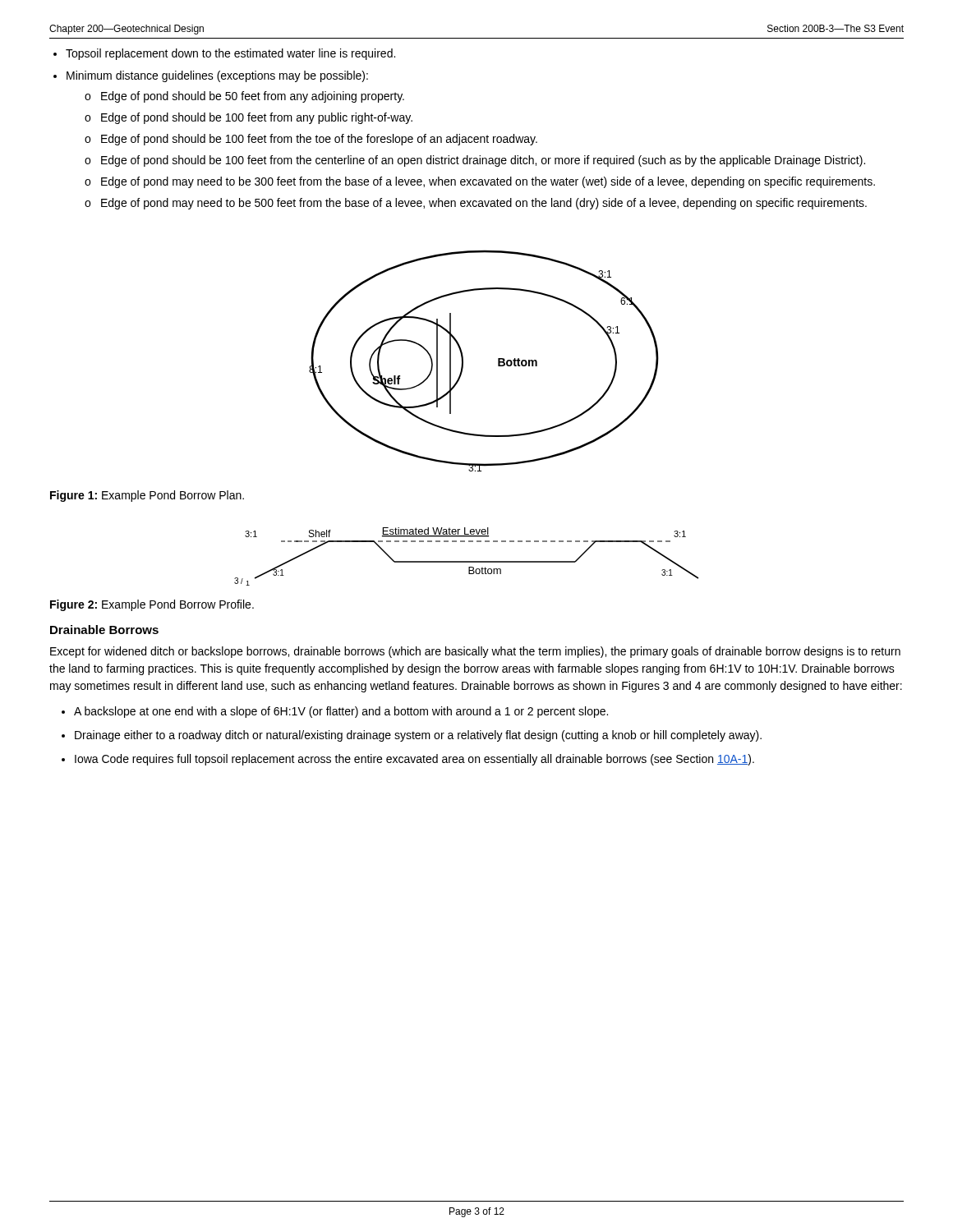The image size is (953, 1232).
Task: Select the passage starting "Iowa Code requires full topsoil replacement across"
Action: coord(414,759)
